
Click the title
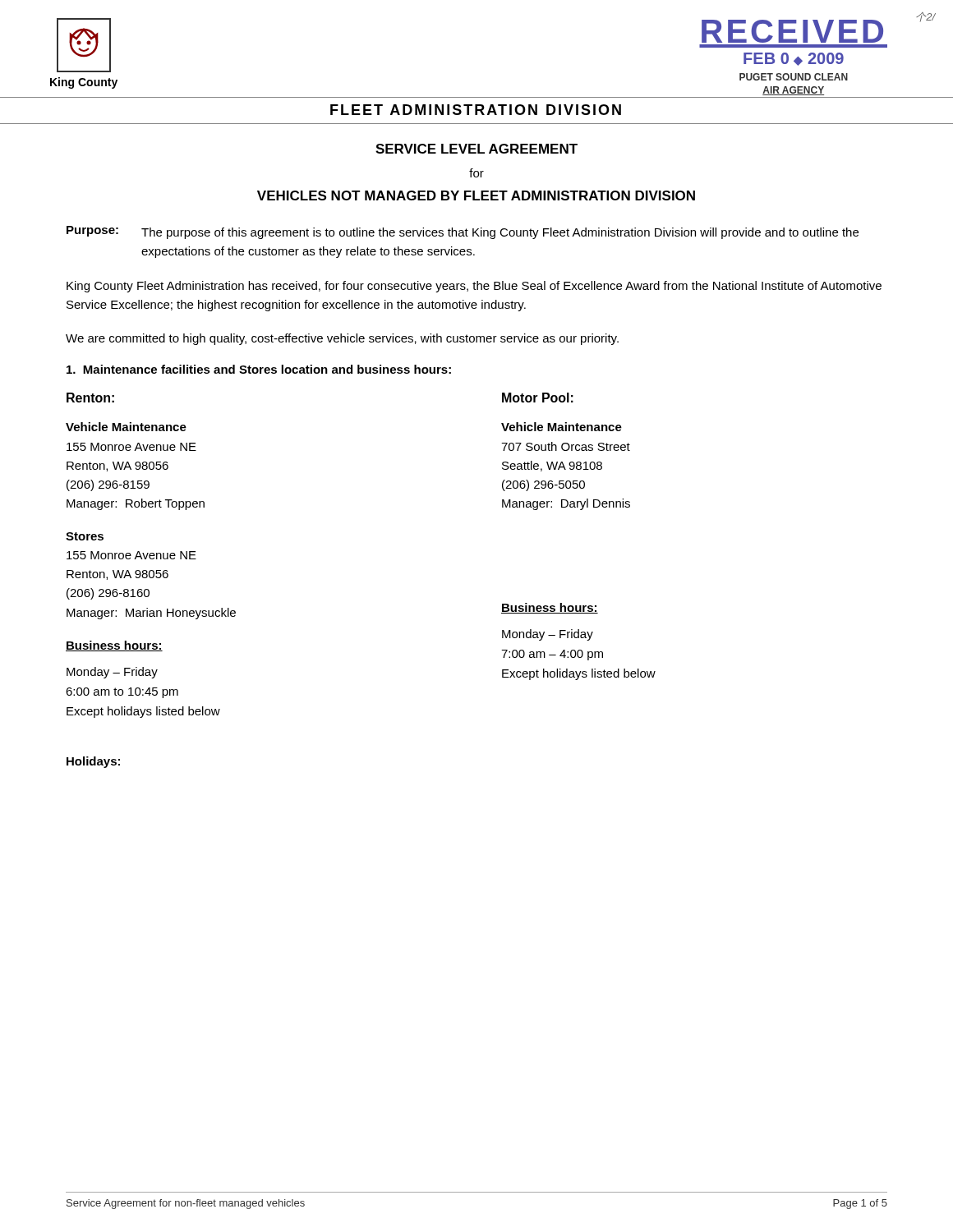pyautogui.click(x=476, y=110)
